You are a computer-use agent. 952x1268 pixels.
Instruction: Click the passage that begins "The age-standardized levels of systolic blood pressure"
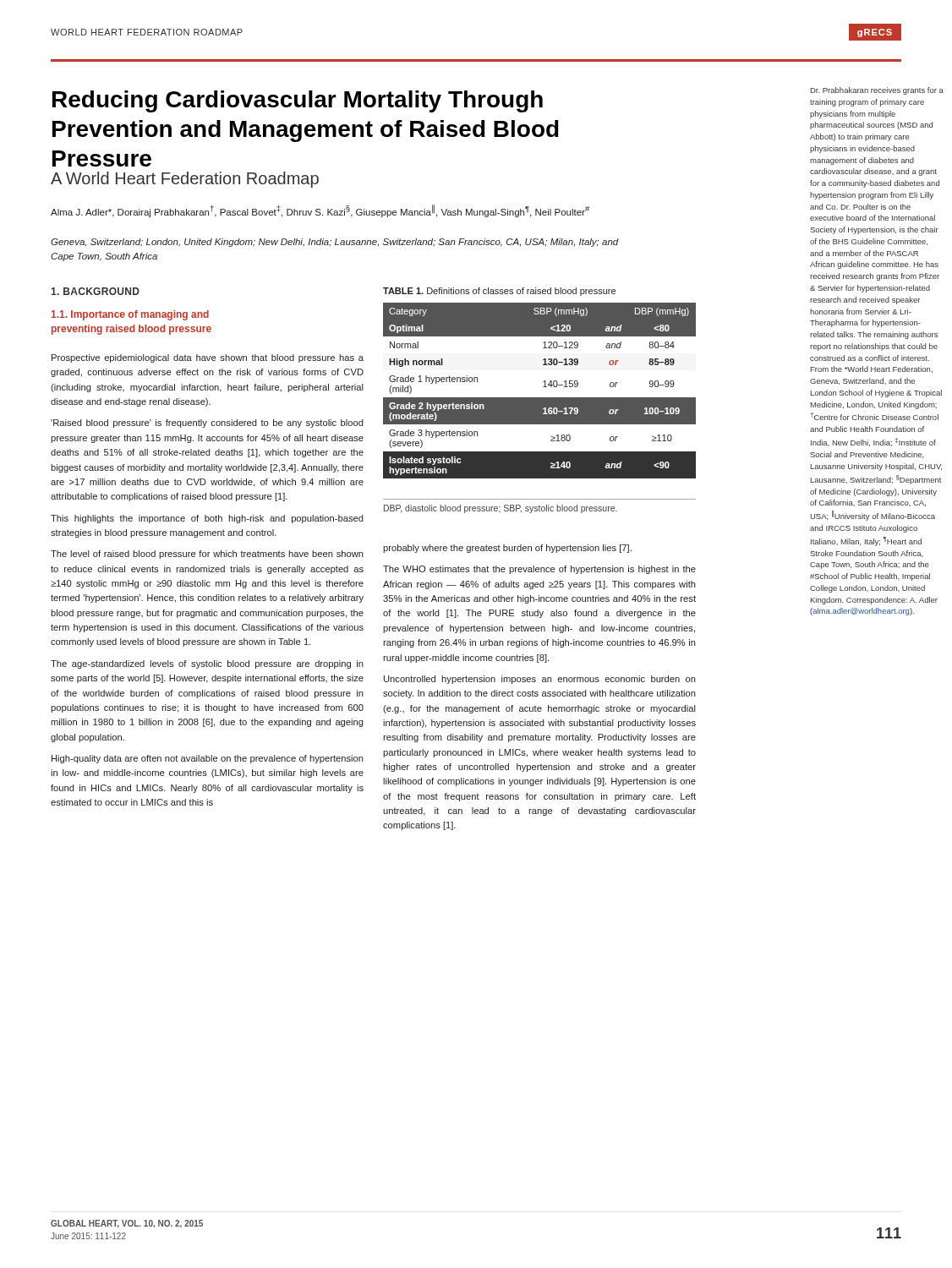pos(207,701)
